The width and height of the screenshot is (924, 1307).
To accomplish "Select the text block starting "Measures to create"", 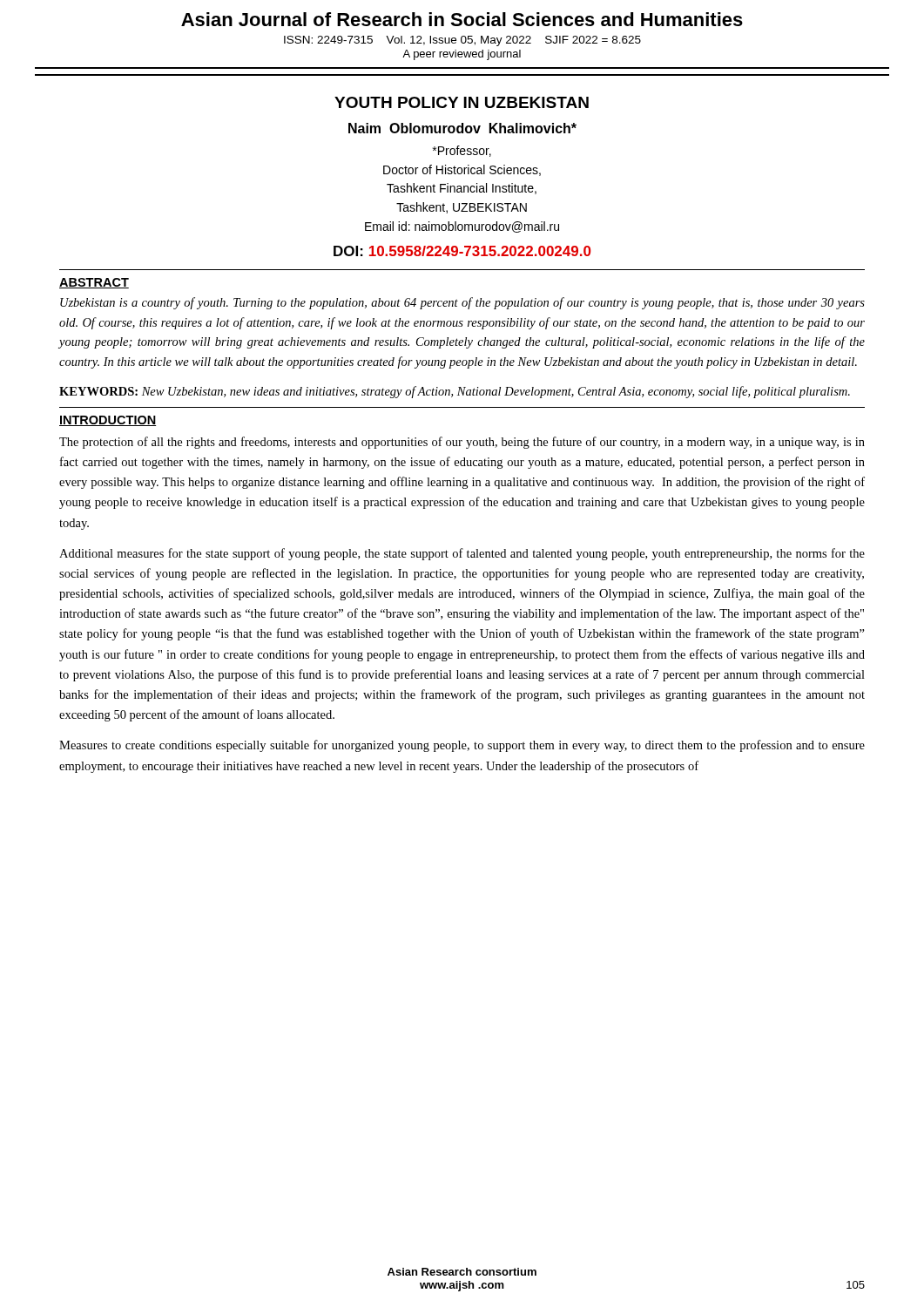I will point(462,755).
